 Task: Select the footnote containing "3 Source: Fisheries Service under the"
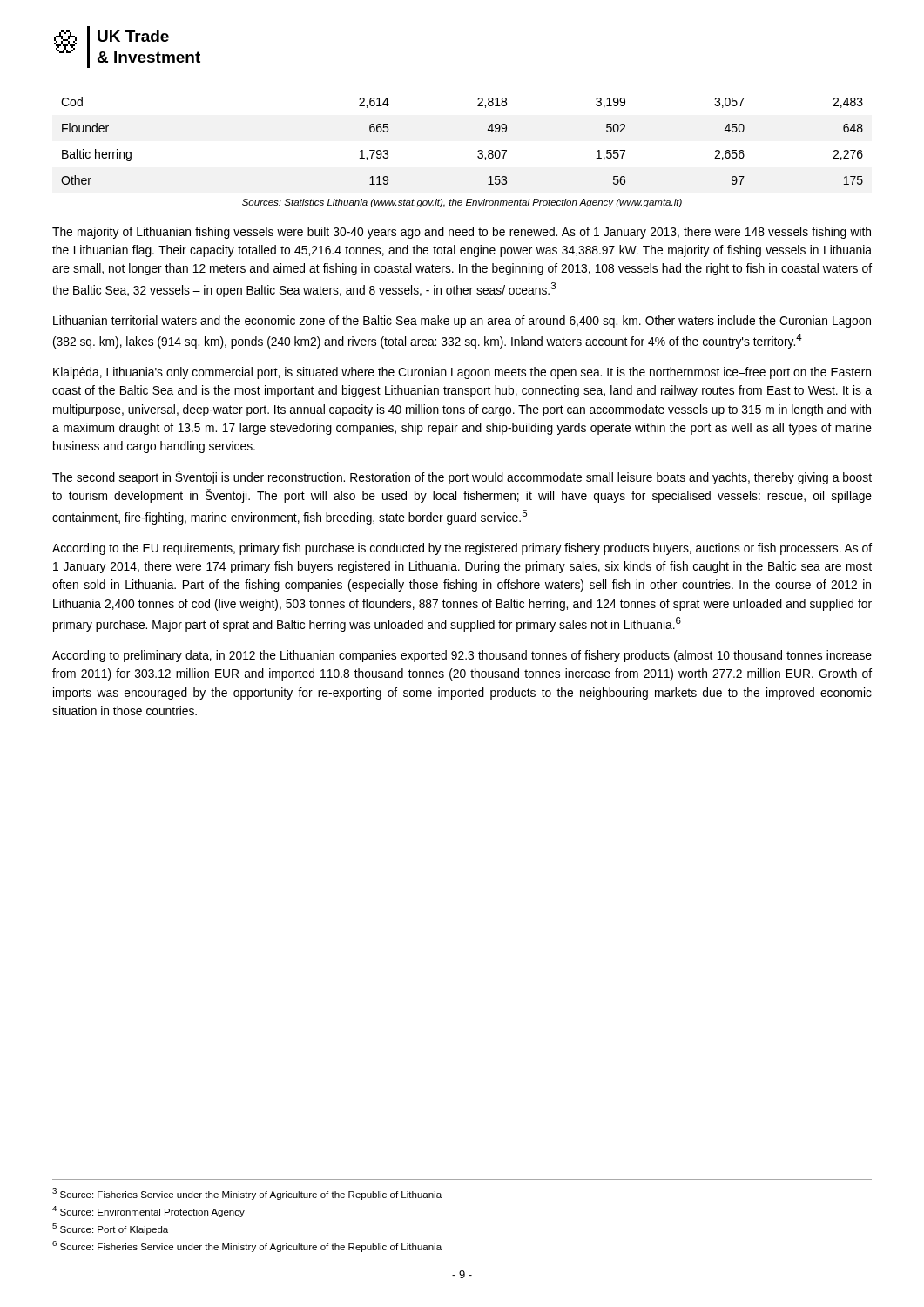point(247,1193)
